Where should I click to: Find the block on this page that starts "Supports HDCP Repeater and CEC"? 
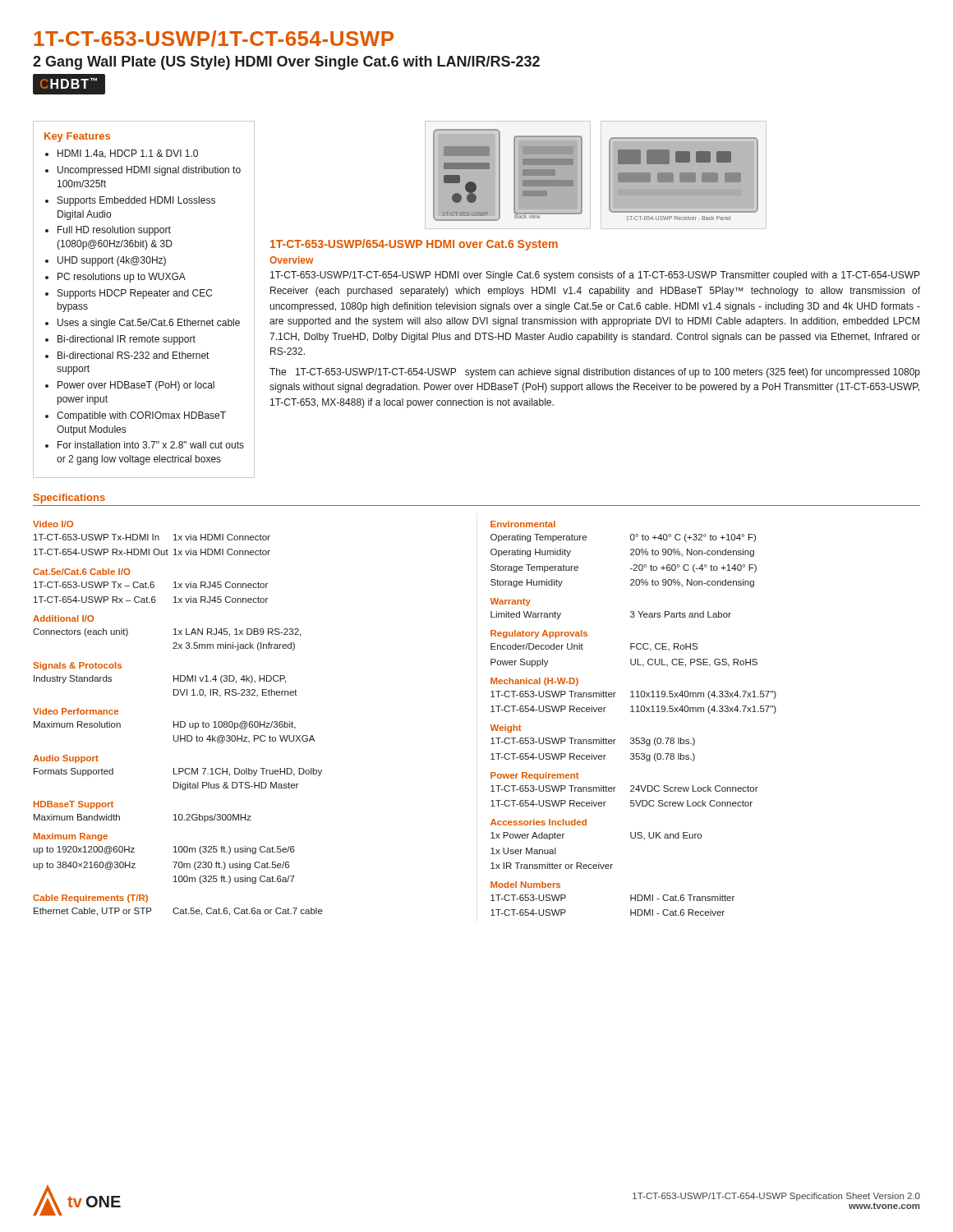(x=135, y=300)
